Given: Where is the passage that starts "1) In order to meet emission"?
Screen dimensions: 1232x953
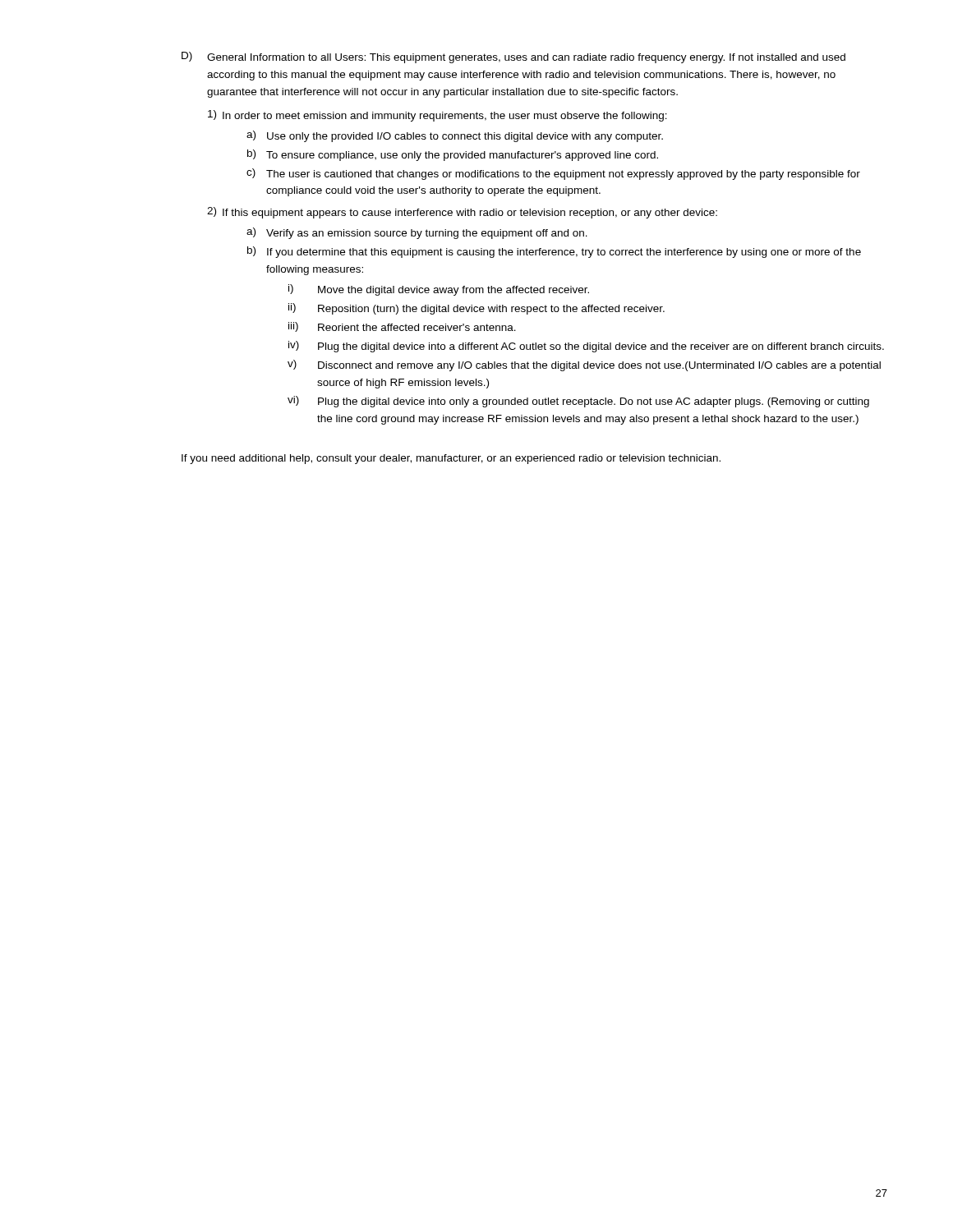Looking at the screenshot, I should [547, 116].
